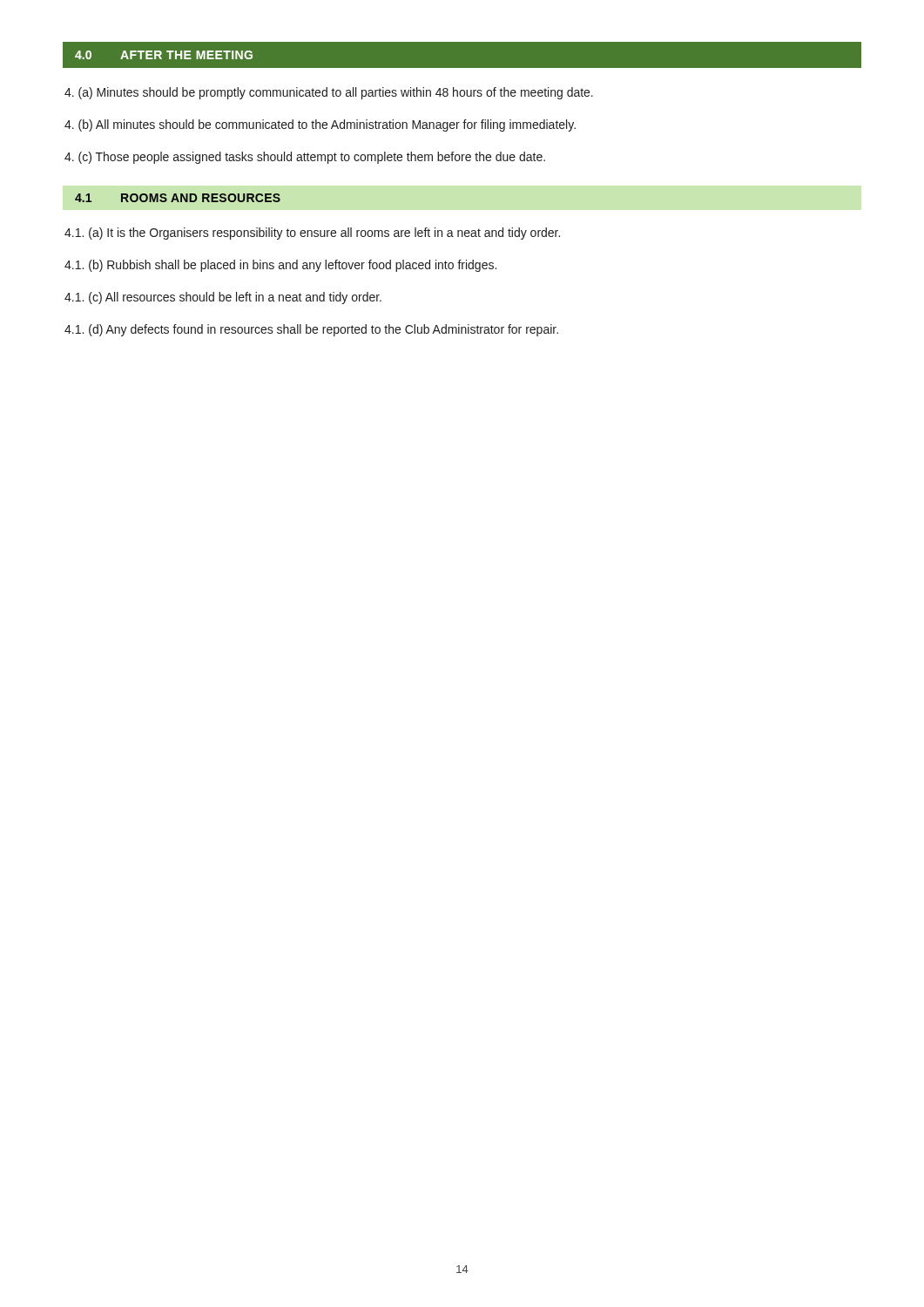Viewport: 924px width, 1307px height.
Task: Find the block on this page that starts "4.1. (a) It is the Organisers responsibility to"
Action: click(313, 233)
